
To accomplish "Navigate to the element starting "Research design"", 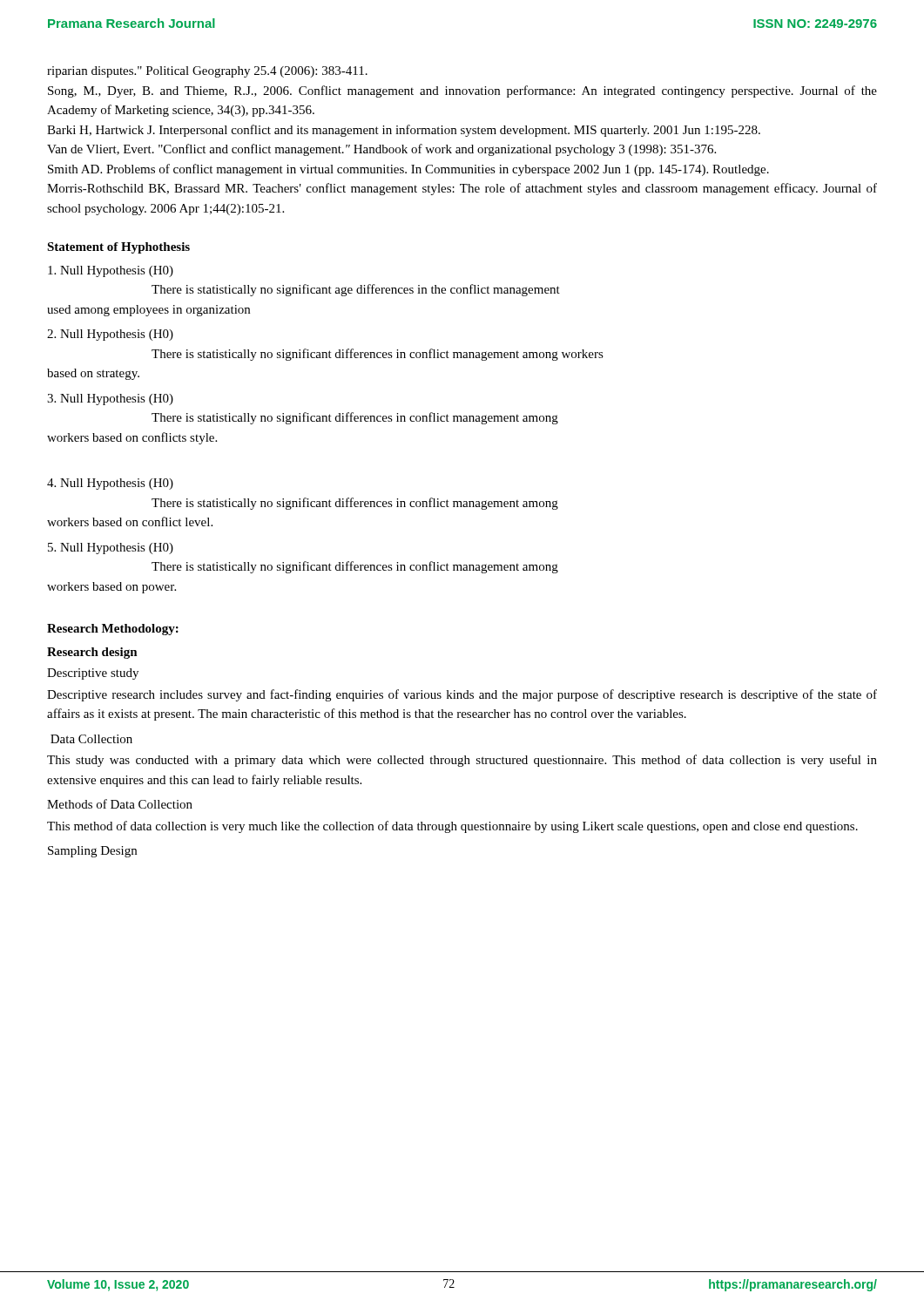I will [x=92, y=651].
